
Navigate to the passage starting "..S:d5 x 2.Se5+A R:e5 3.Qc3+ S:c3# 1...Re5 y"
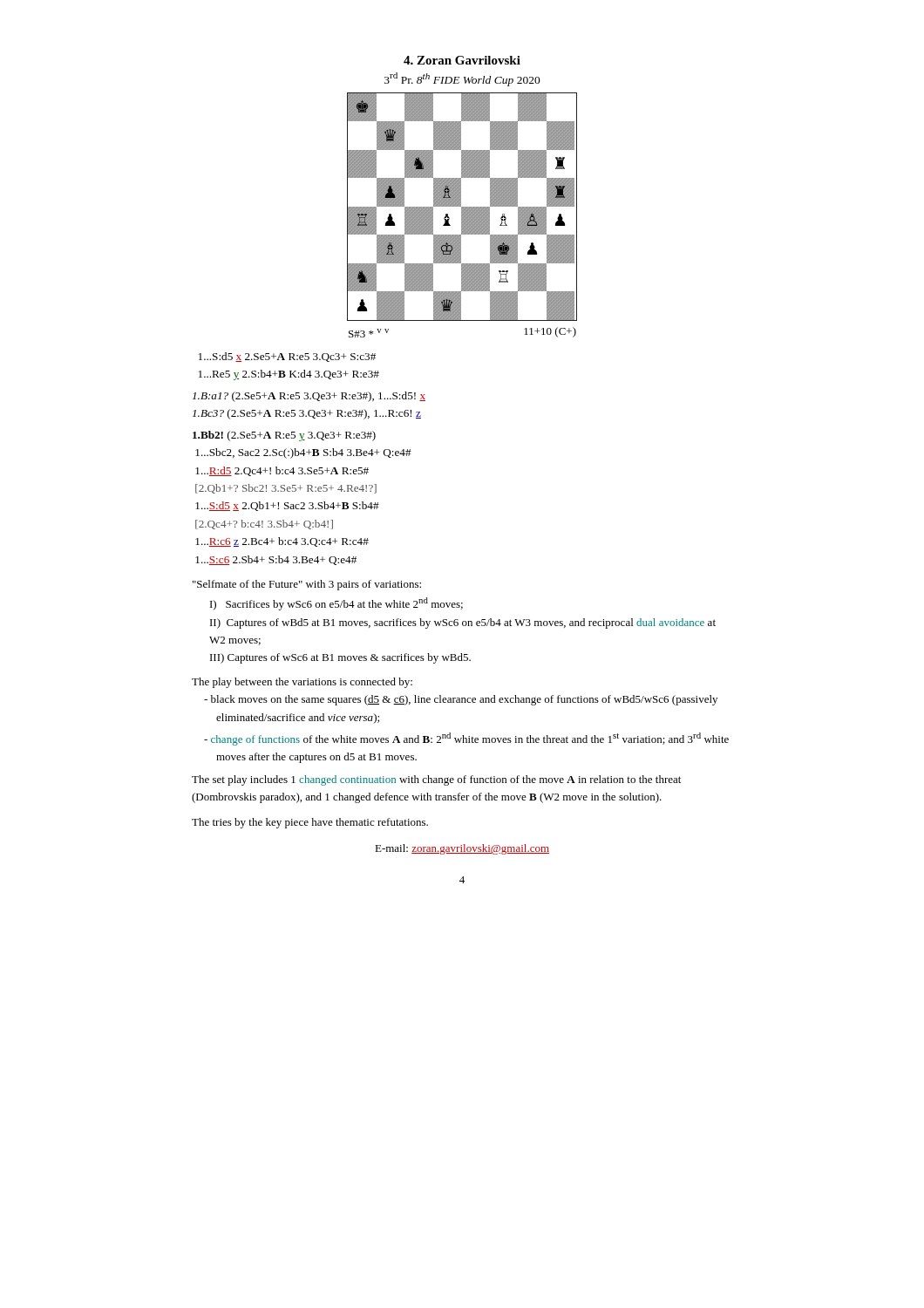(285, 365)
